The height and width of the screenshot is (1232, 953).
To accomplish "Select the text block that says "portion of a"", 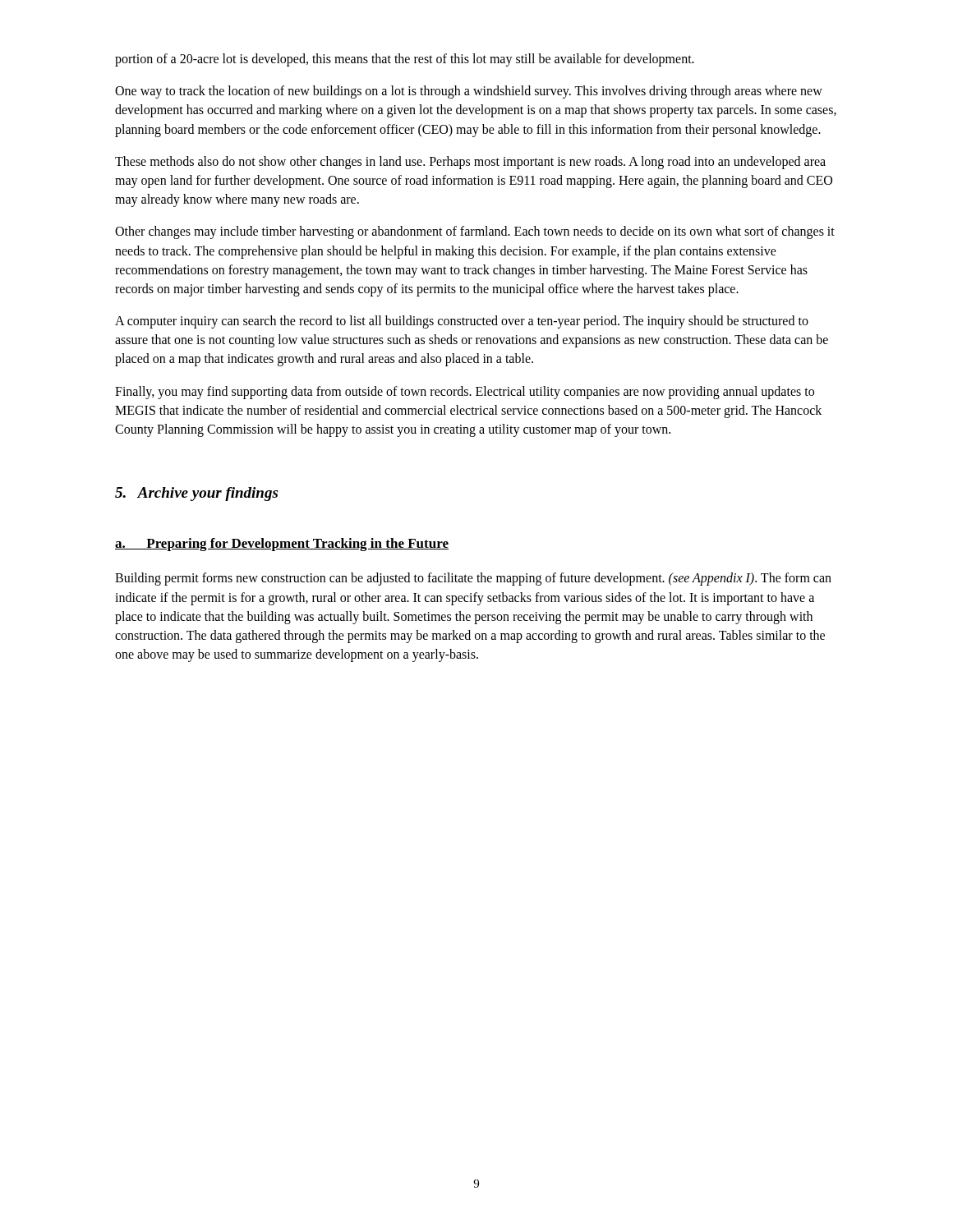I will [476, 59].
